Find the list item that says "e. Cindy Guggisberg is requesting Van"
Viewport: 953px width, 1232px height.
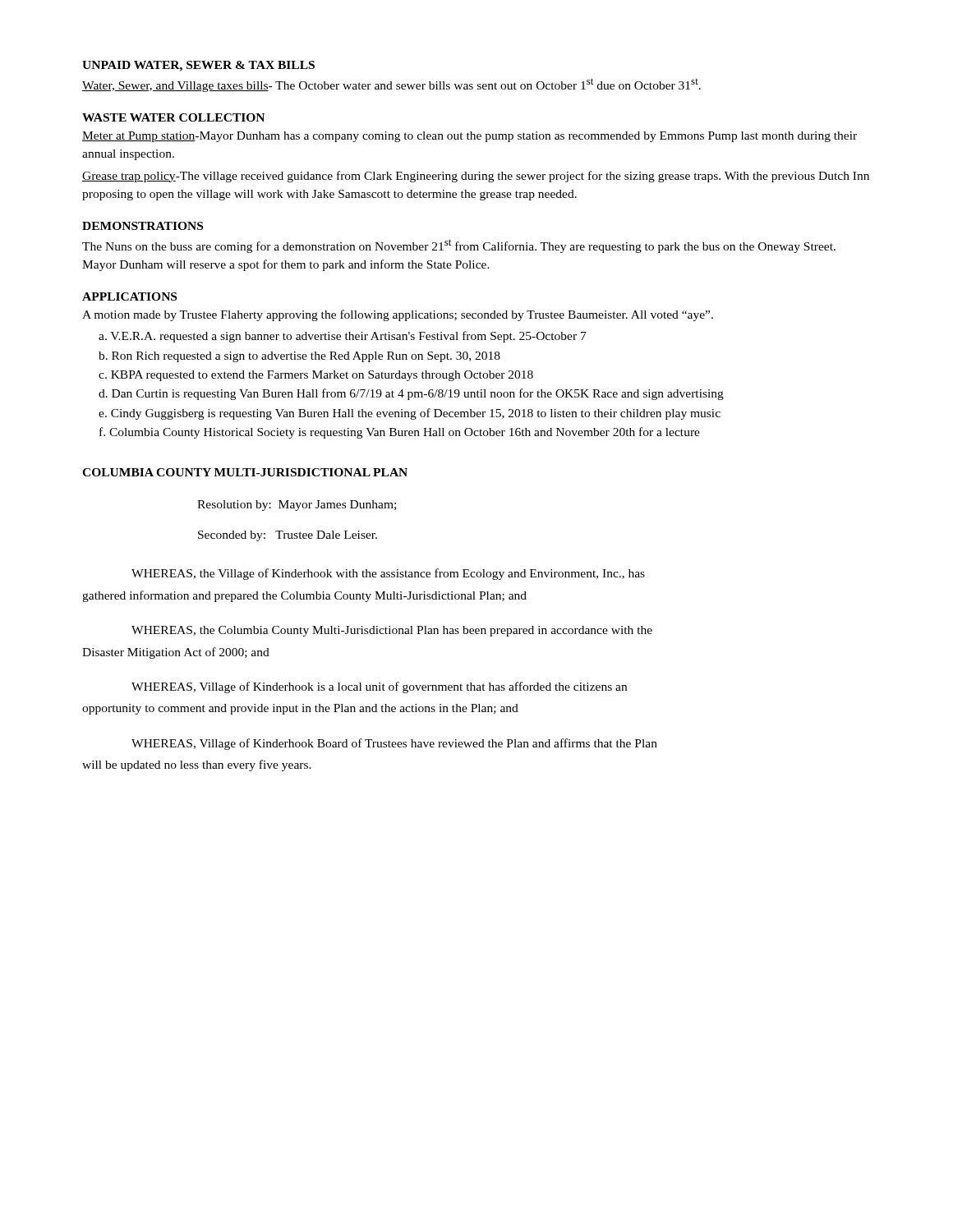(x=410, y=413)
